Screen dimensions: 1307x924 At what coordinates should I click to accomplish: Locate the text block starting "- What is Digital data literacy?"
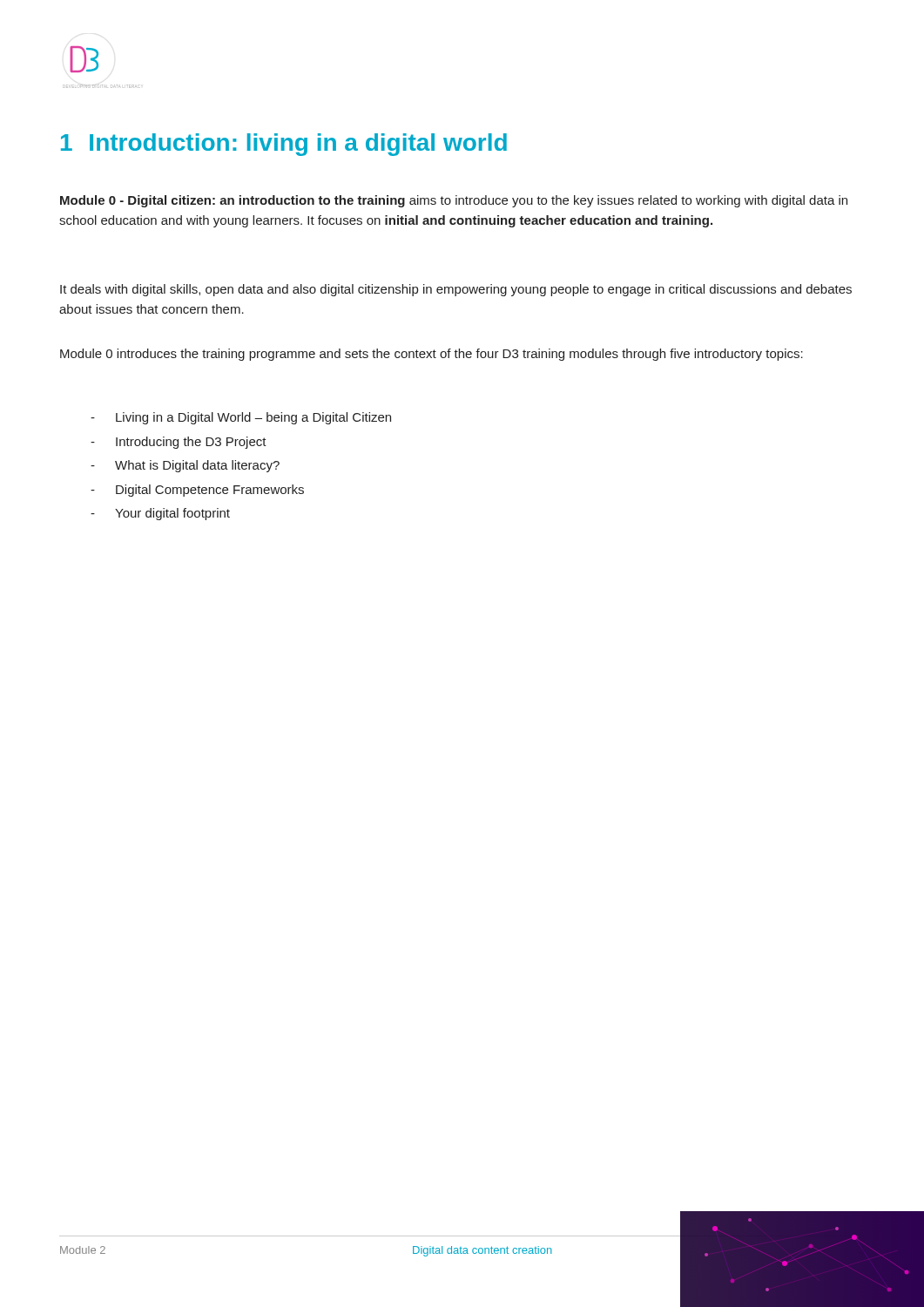(170, 465)
